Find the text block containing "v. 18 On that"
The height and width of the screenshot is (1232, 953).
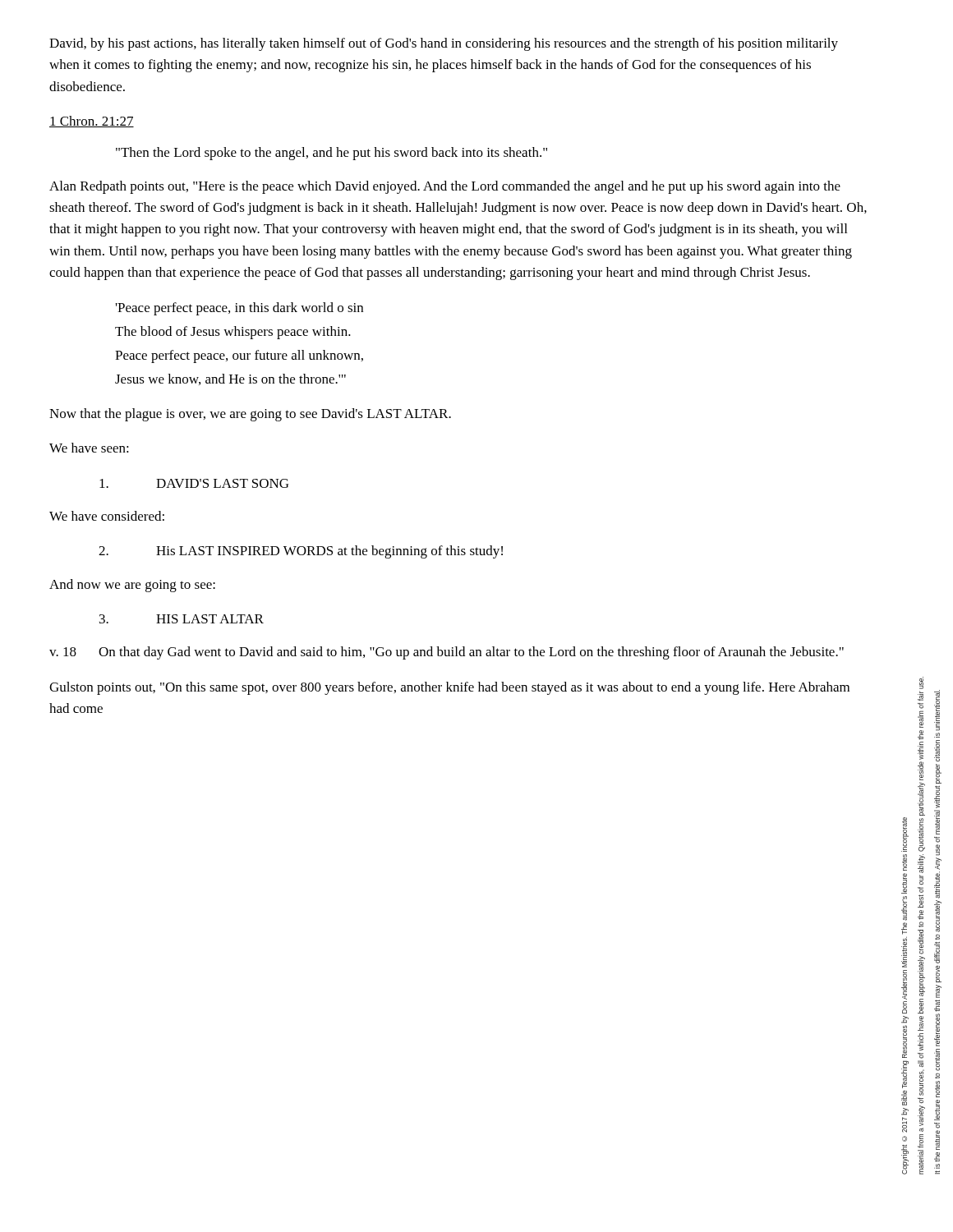point(447,653)
